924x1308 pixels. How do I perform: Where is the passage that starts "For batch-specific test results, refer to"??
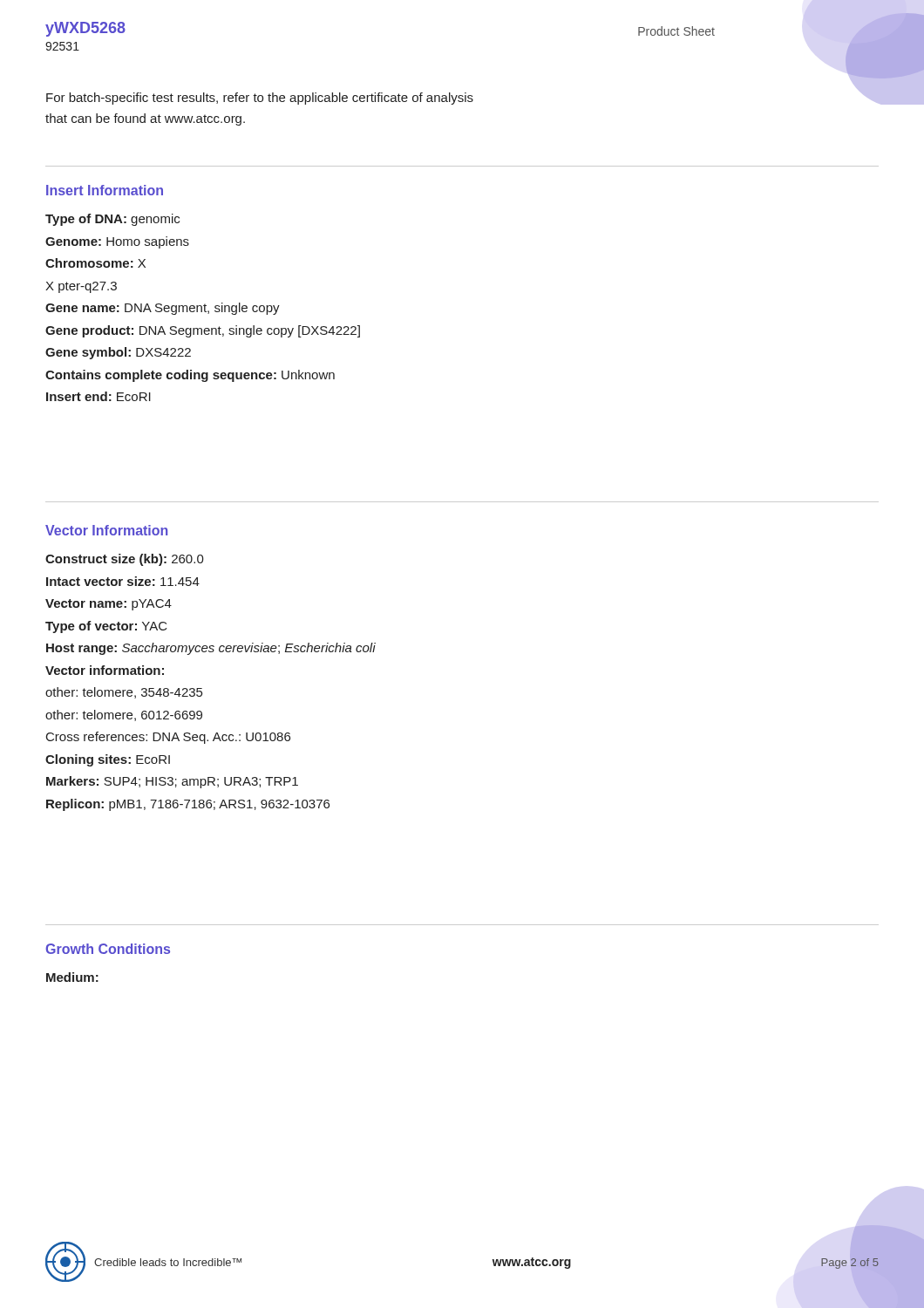(259, 108)
